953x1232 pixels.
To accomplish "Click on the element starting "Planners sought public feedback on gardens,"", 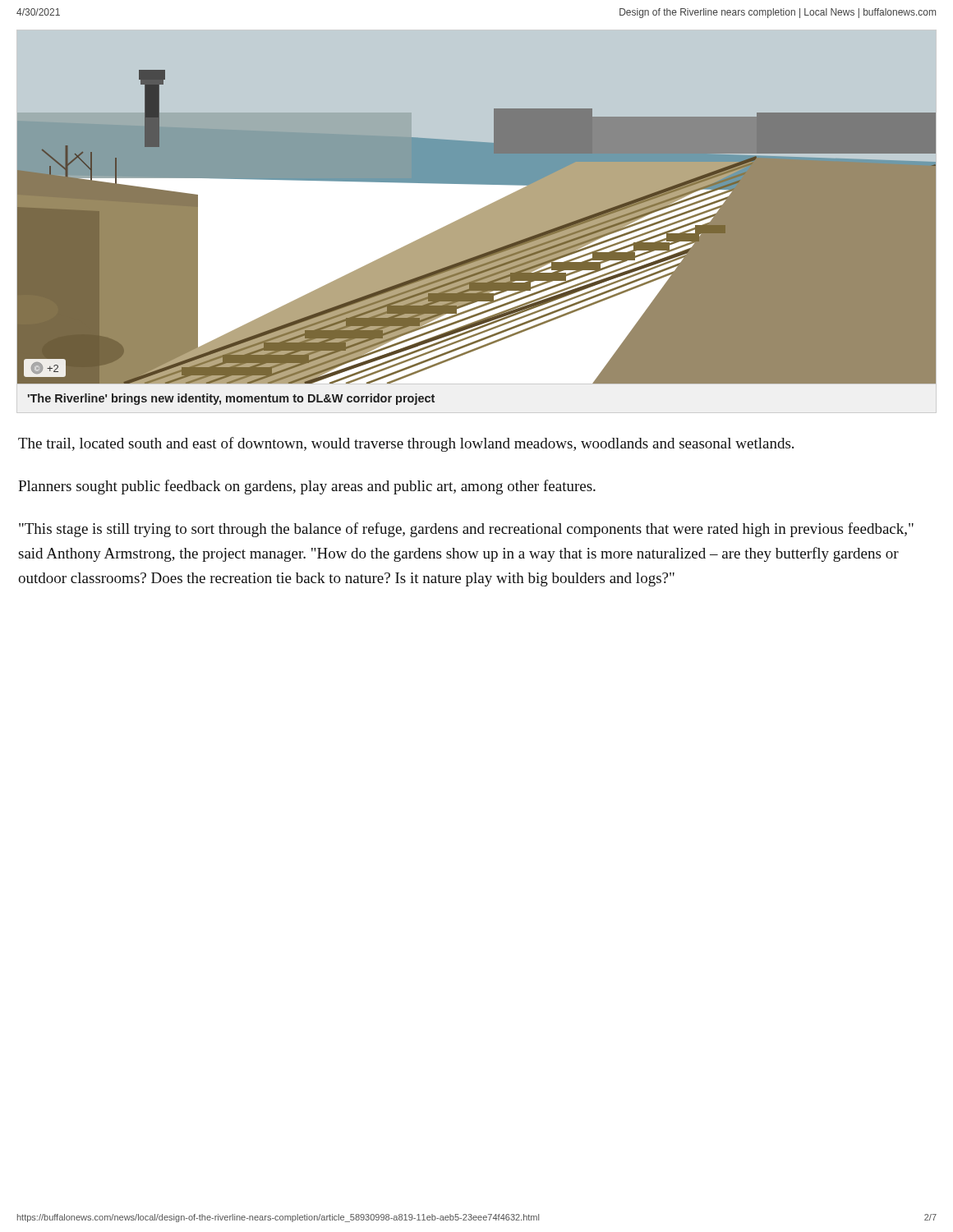I will coord(307,486).
